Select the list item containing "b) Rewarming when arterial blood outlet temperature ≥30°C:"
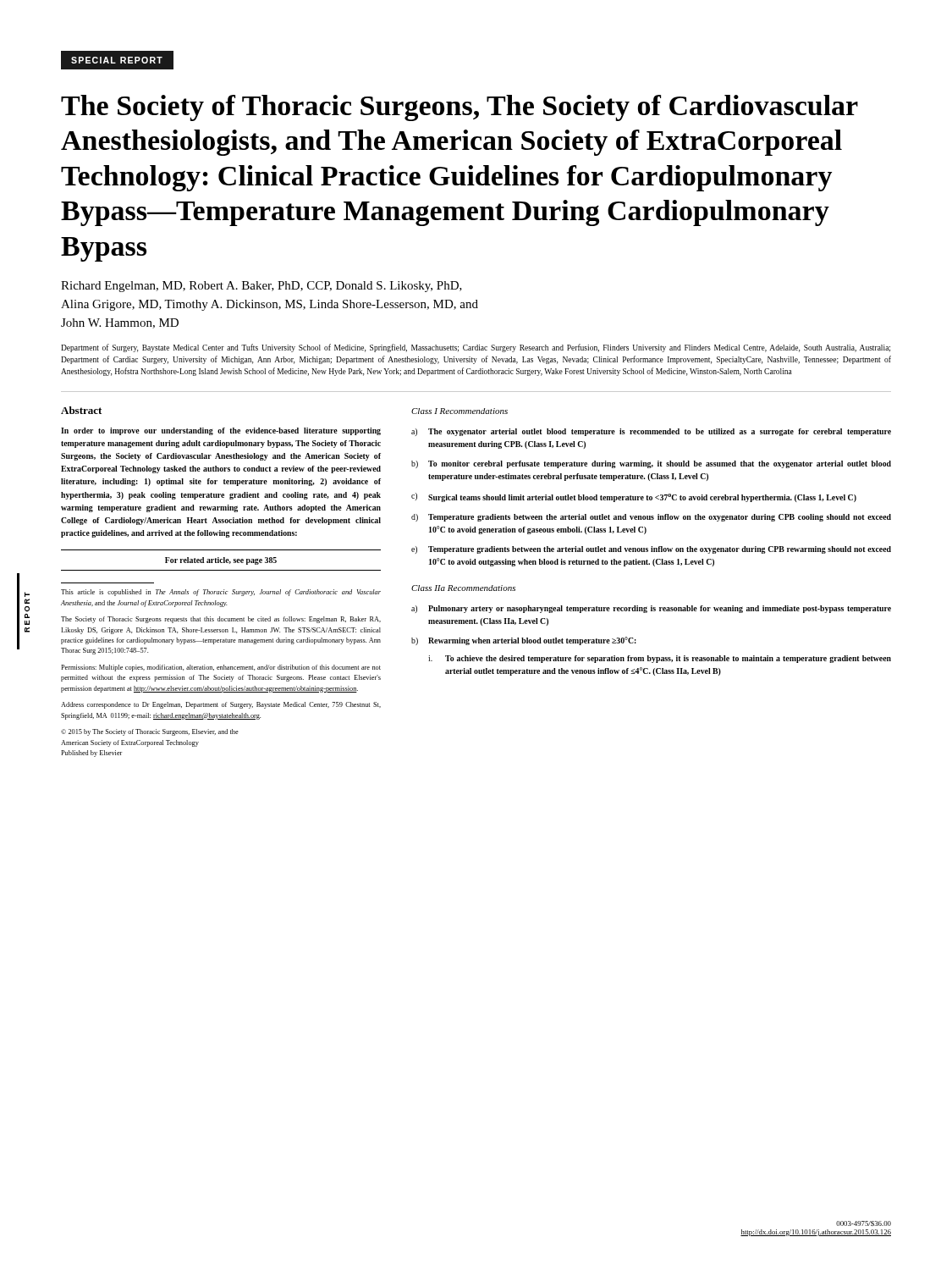This screenshot has width=952, height=1270. click(x=651, y=656)
